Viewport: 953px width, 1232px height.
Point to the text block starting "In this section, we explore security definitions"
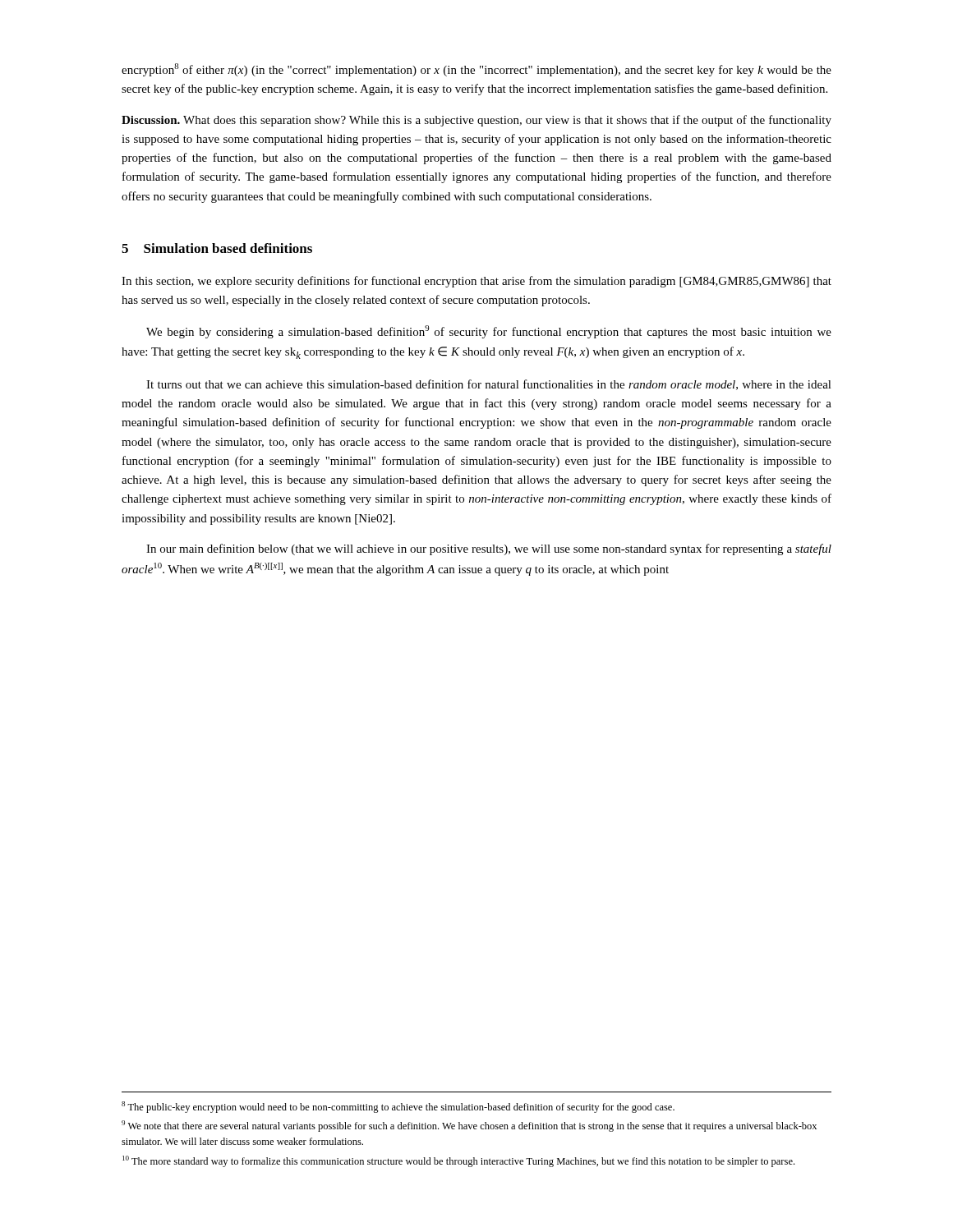[x=476, y=290]
